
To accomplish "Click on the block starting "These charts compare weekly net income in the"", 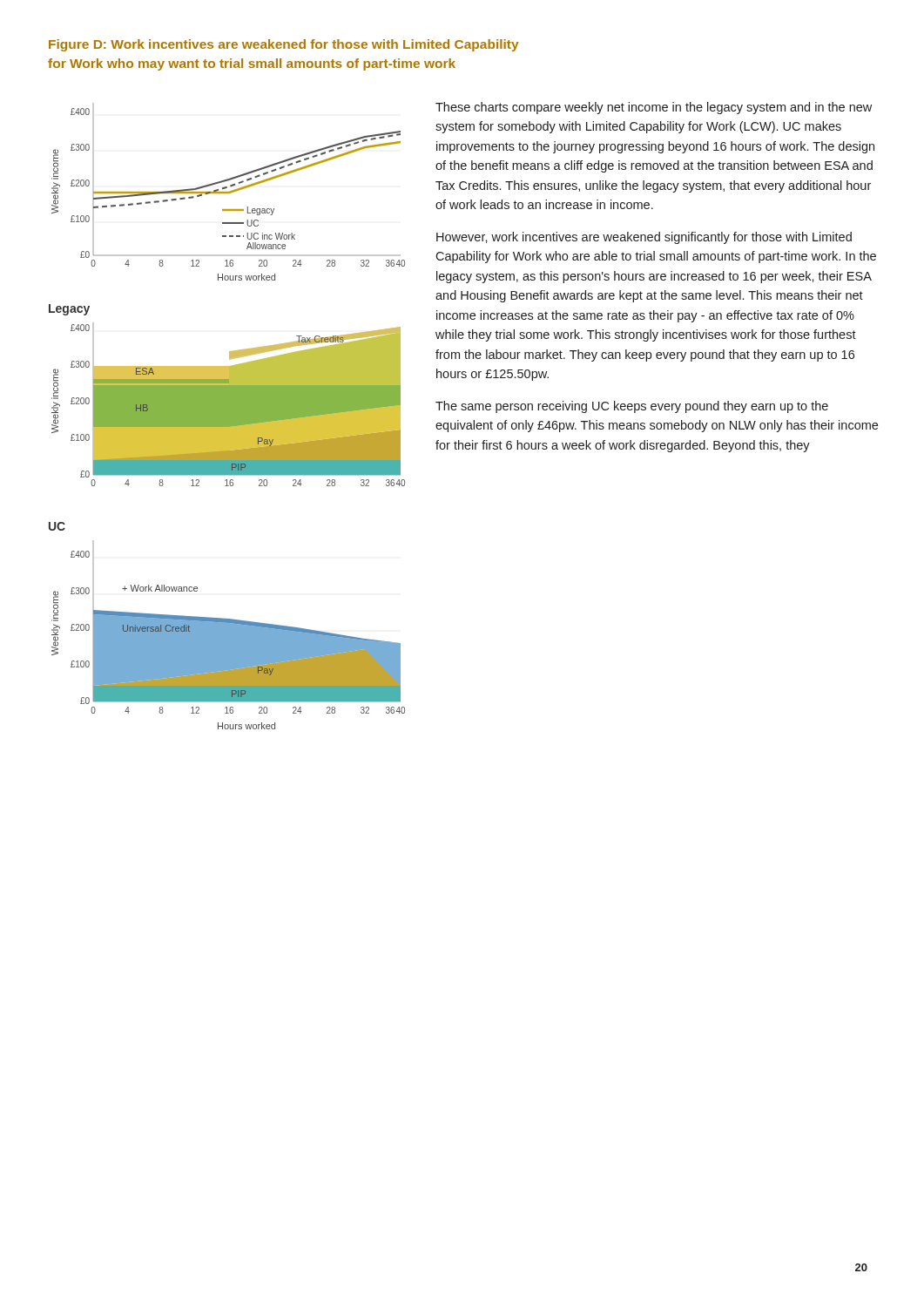I will click(x=658, y=276).
